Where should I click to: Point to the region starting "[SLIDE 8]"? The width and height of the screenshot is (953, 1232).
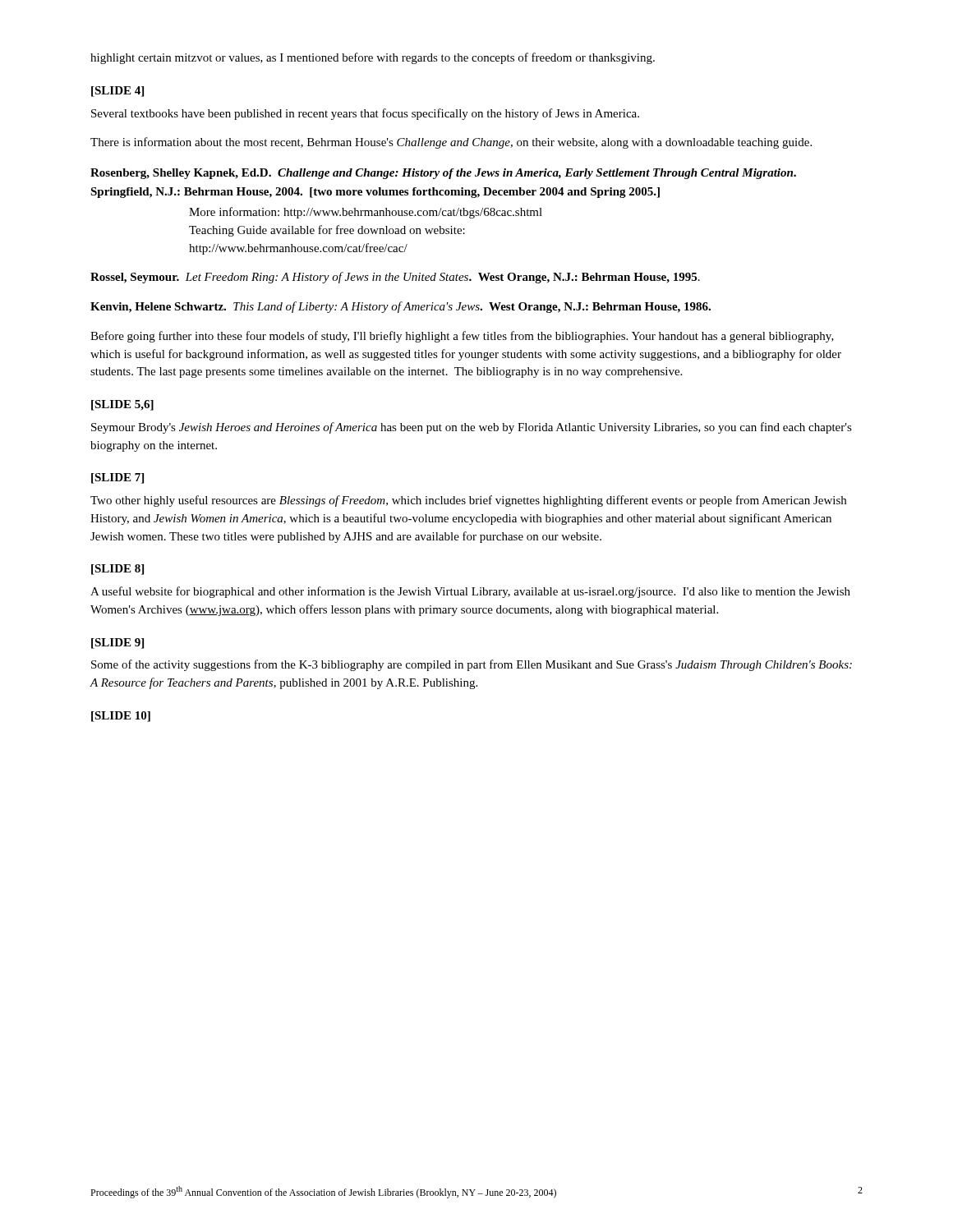point(118,569)
